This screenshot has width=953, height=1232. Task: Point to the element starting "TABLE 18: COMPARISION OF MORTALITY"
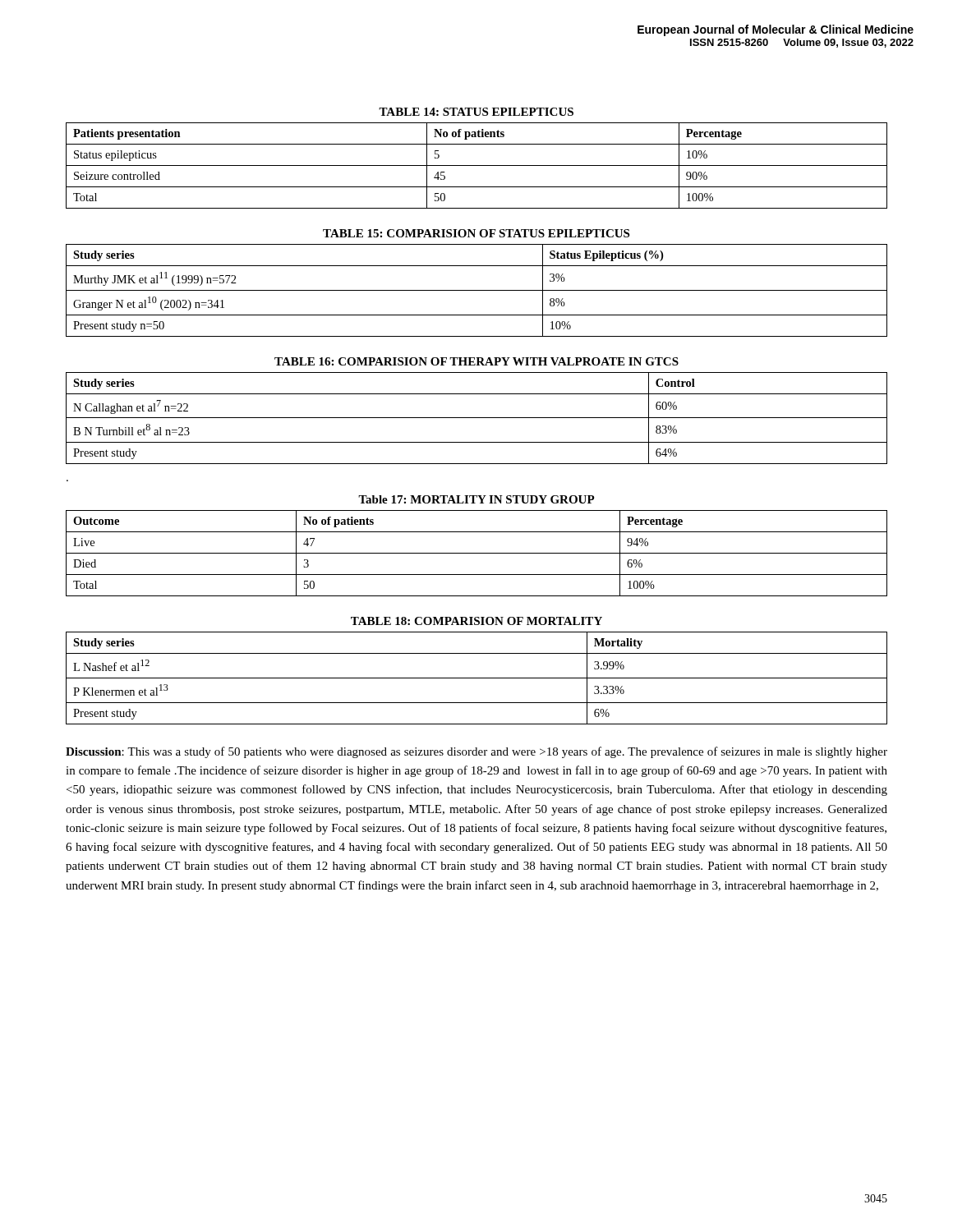tap(476, 621)
